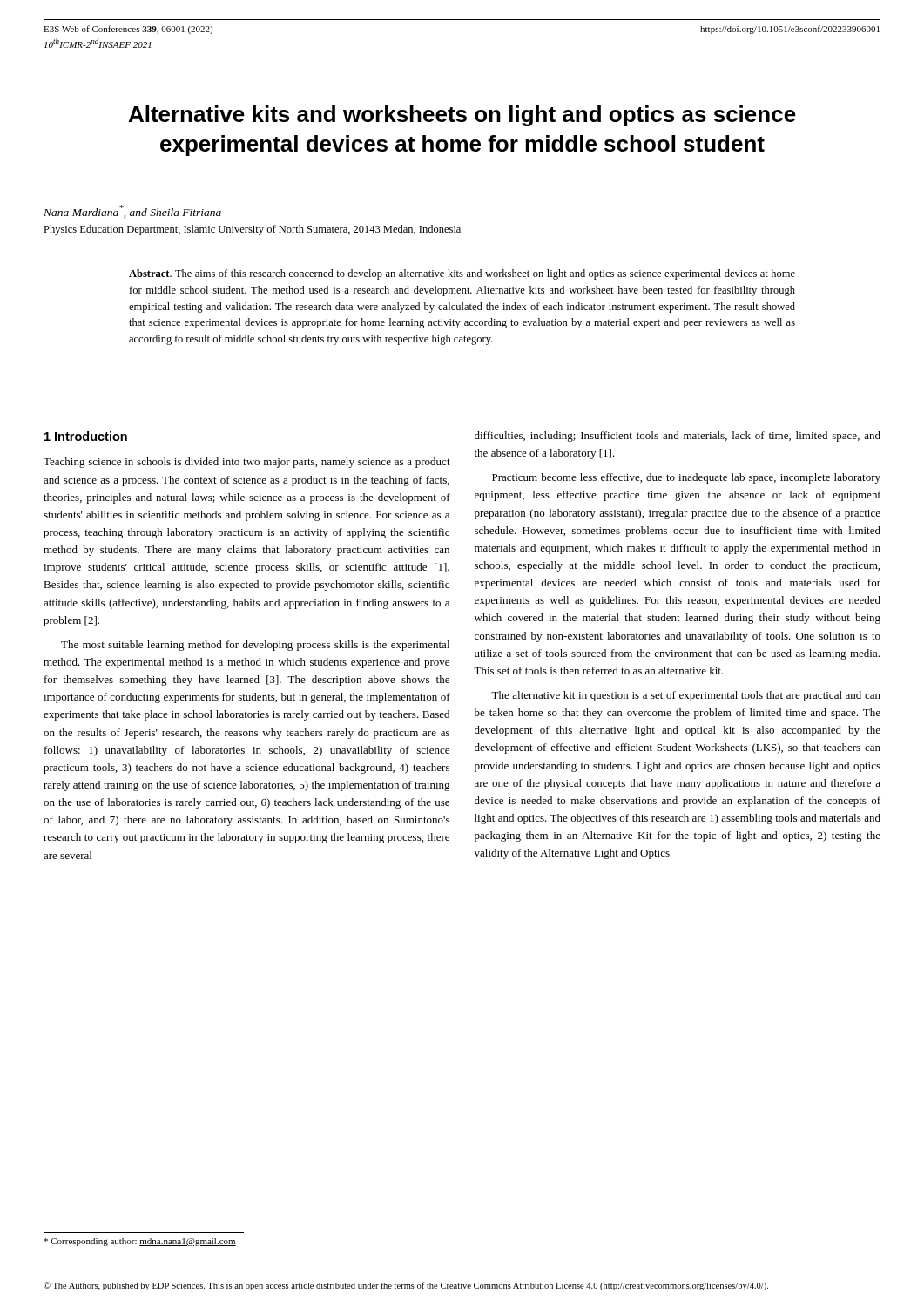
Task: Point to the title beginning "Alternative kits and worksheets on"
Action: pyautogui.click(x=462, y=130)
